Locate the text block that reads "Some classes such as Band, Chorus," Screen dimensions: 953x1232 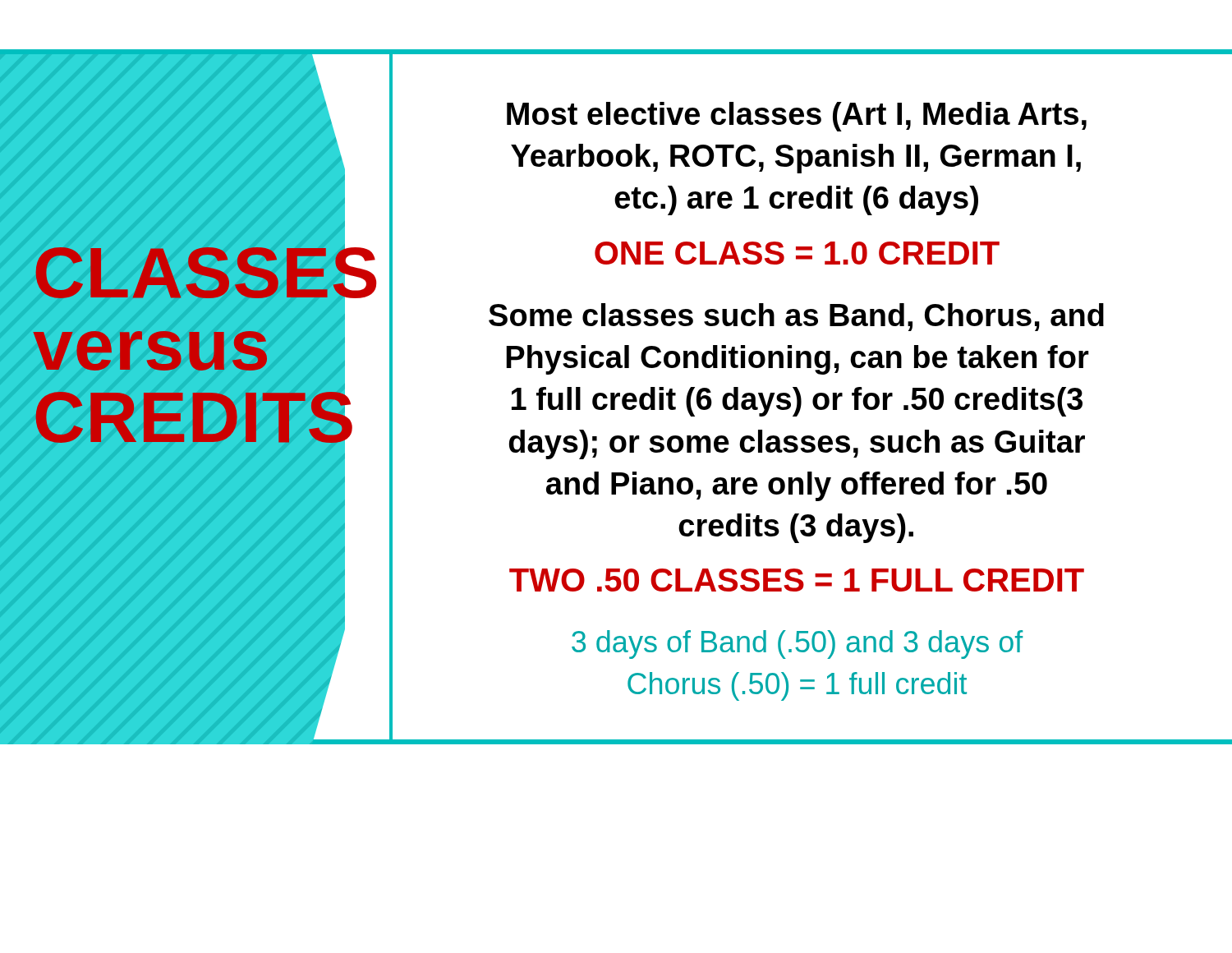[797, 421]
